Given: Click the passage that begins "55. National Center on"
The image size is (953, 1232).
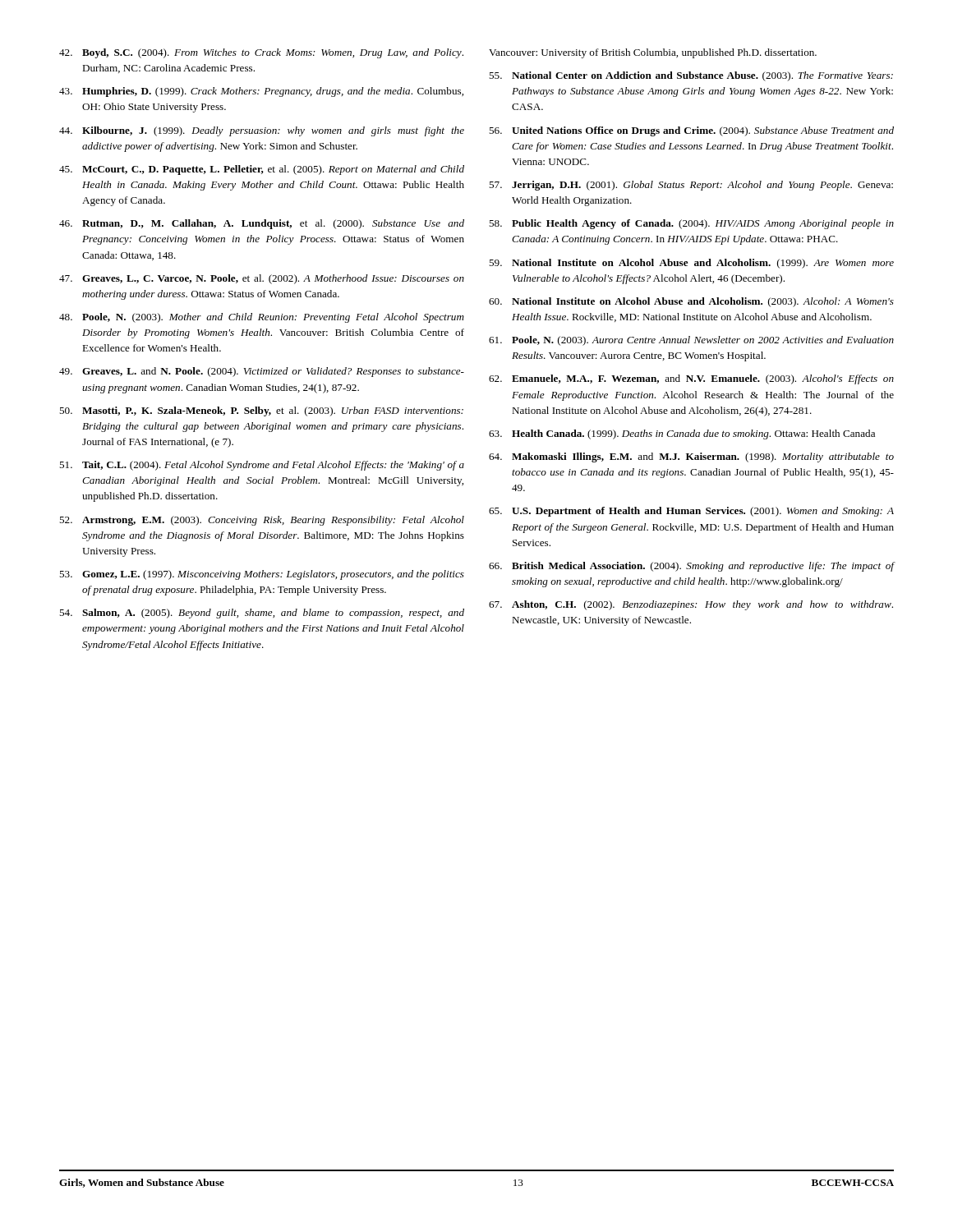Looking at the screenshot, I should 691,91.
